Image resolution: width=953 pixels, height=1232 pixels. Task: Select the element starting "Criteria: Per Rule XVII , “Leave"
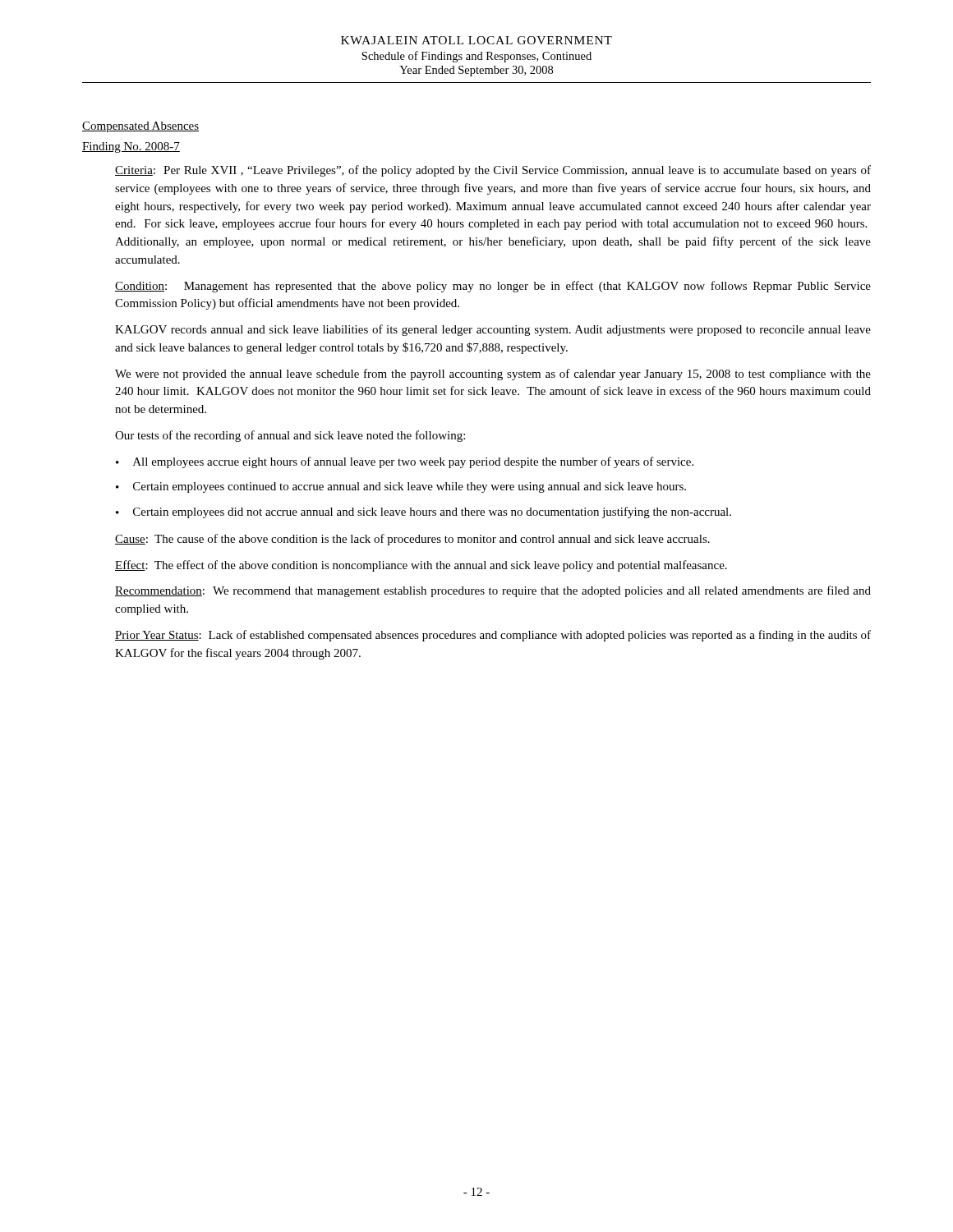click(493, 215)
